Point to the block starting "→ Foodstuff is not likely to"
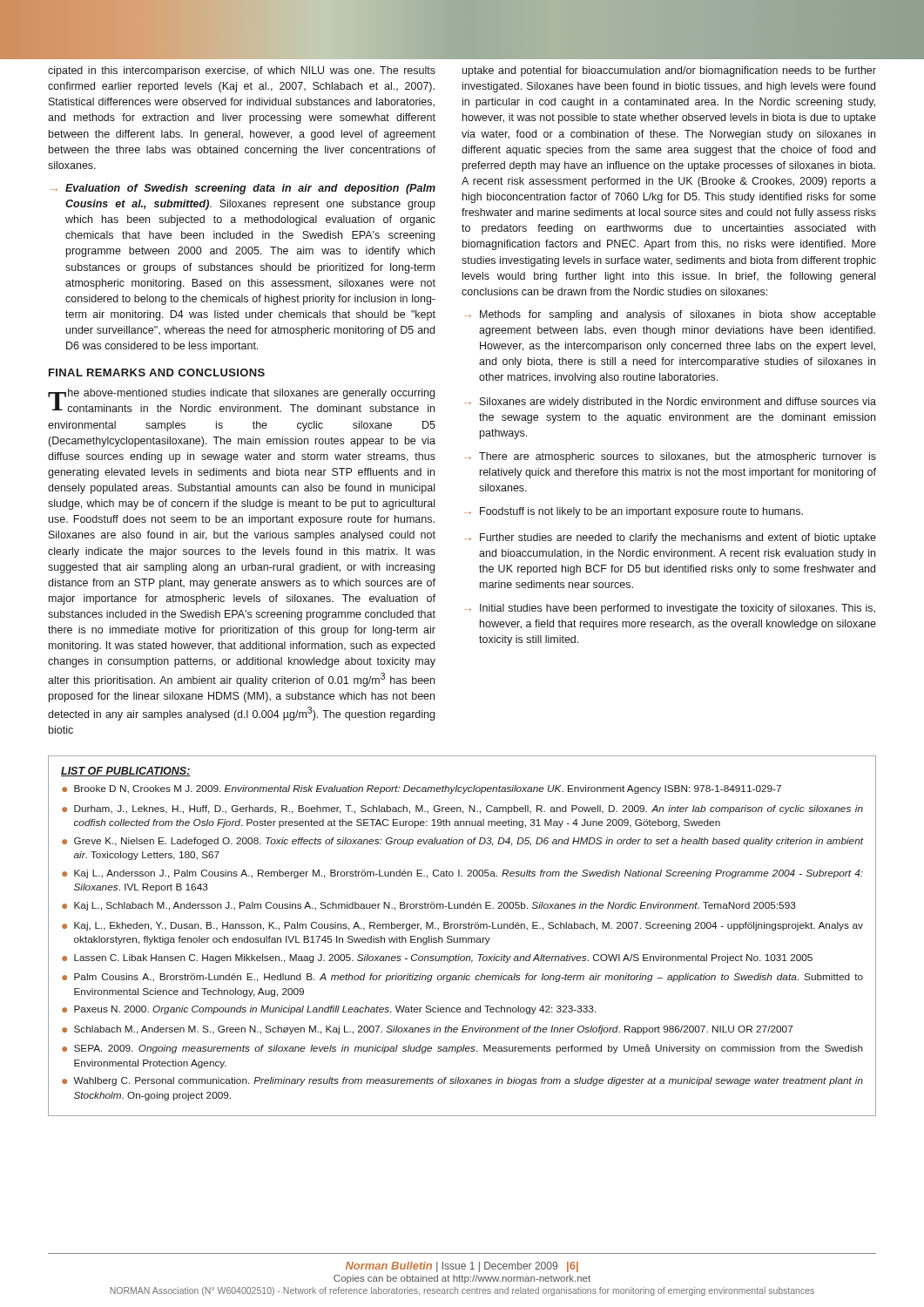 coord(669,513)
